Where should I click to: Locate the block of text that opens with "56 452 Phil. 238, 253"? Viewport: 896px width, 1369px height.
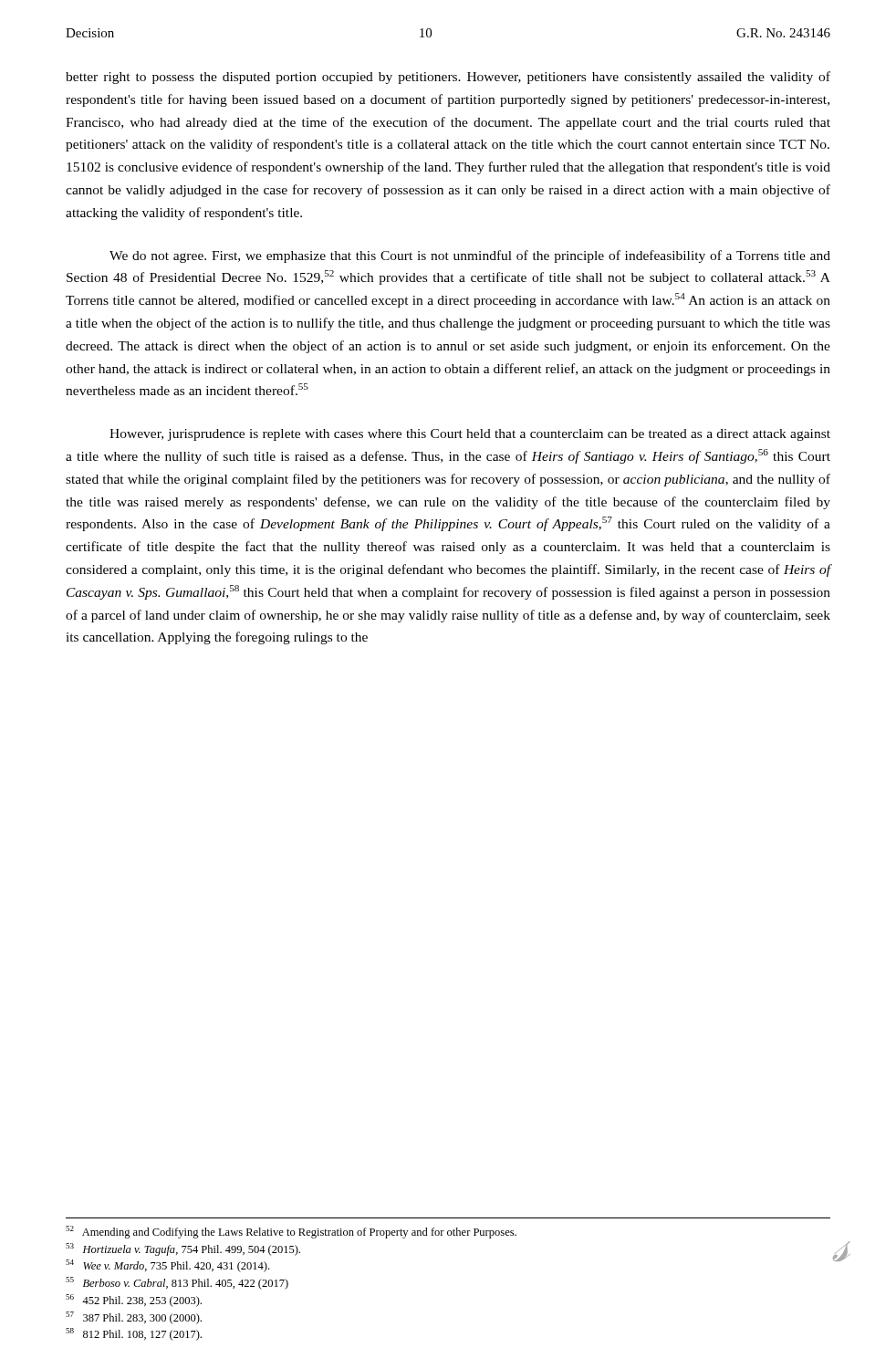click(x=134, y=1299)
